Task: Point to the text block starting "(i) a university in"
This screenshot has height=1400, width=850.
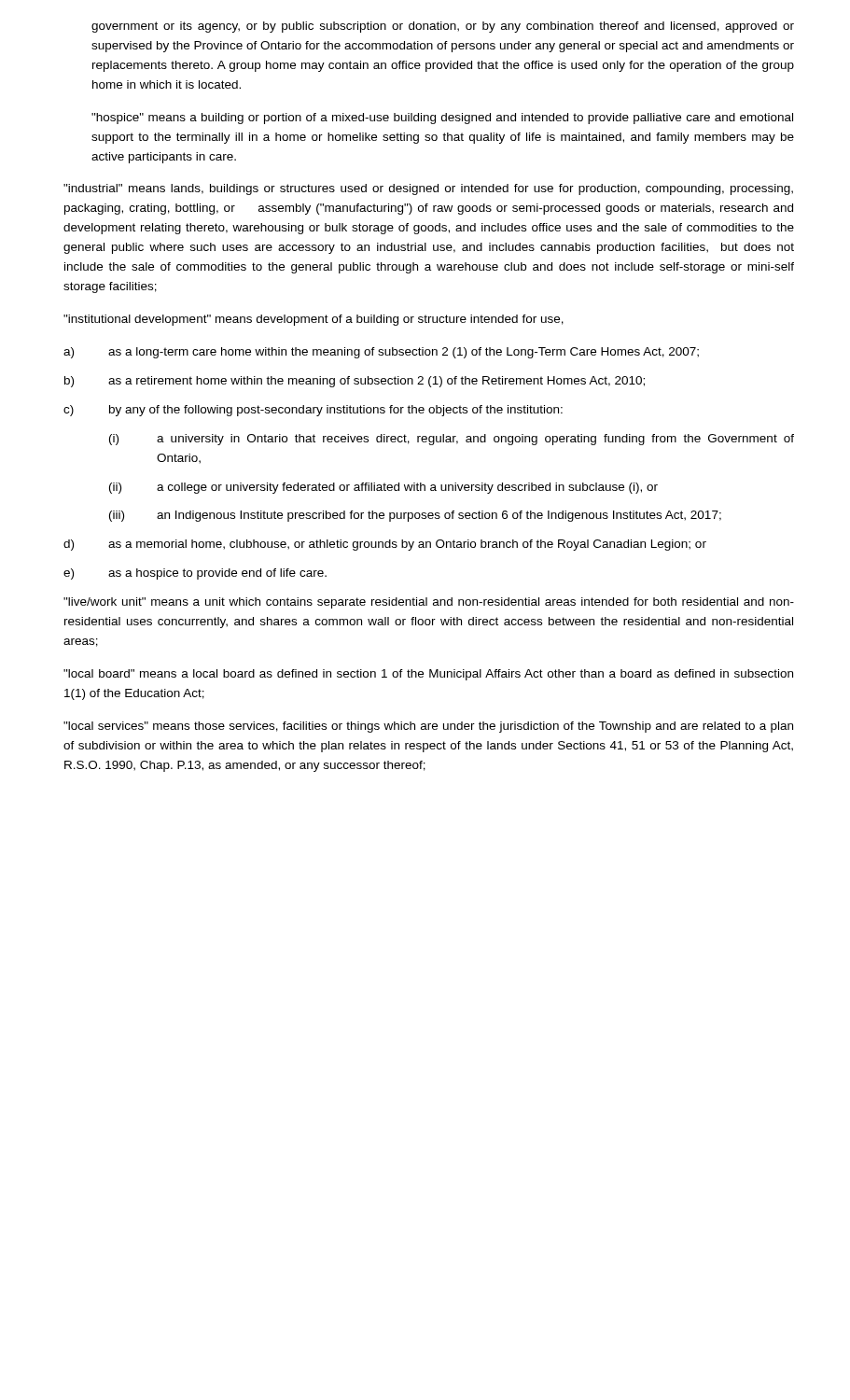Action: pyautogui.click(x=451, y=448)
